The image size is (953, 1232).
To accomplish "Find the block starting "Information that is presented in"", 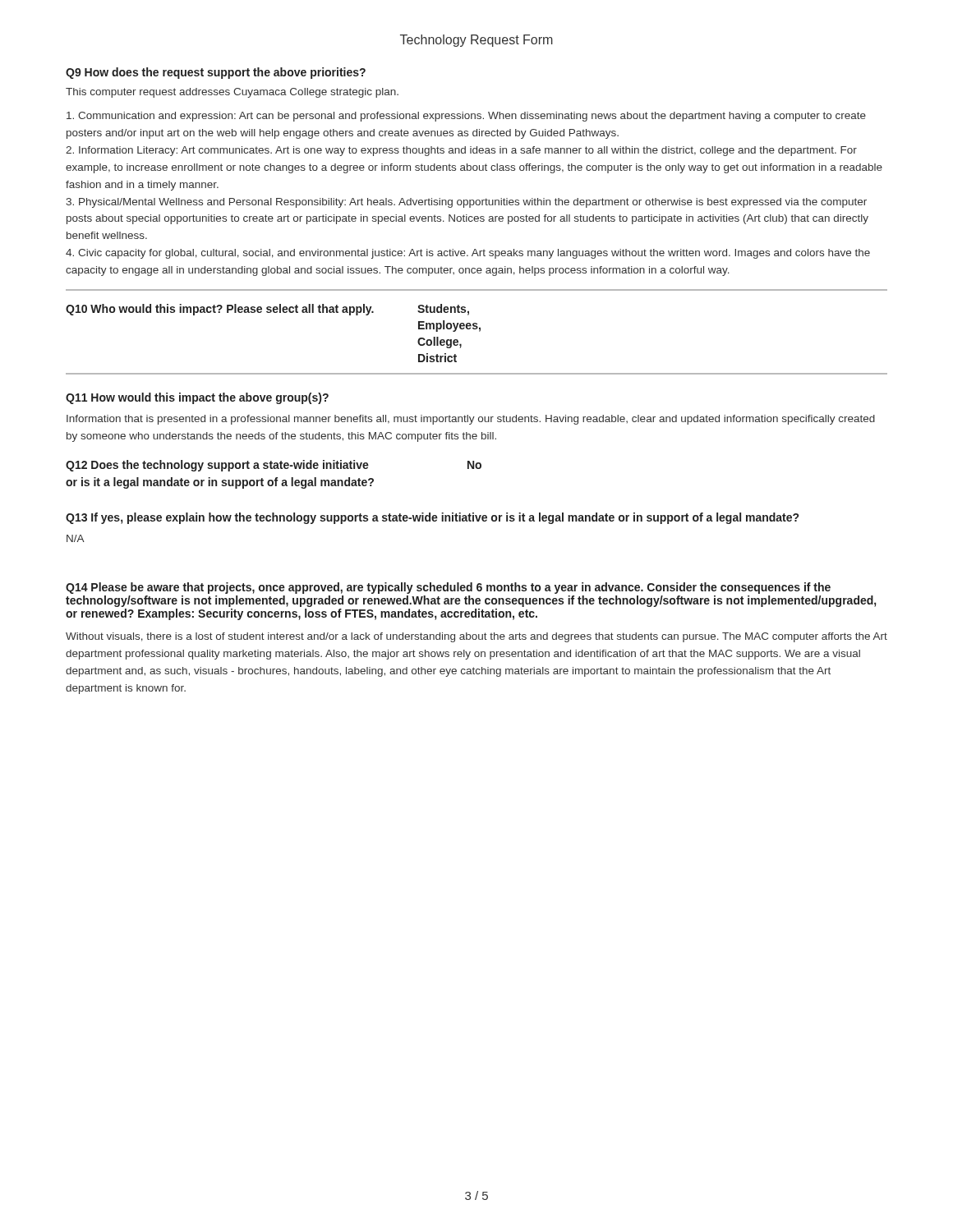I will point(470,427).
